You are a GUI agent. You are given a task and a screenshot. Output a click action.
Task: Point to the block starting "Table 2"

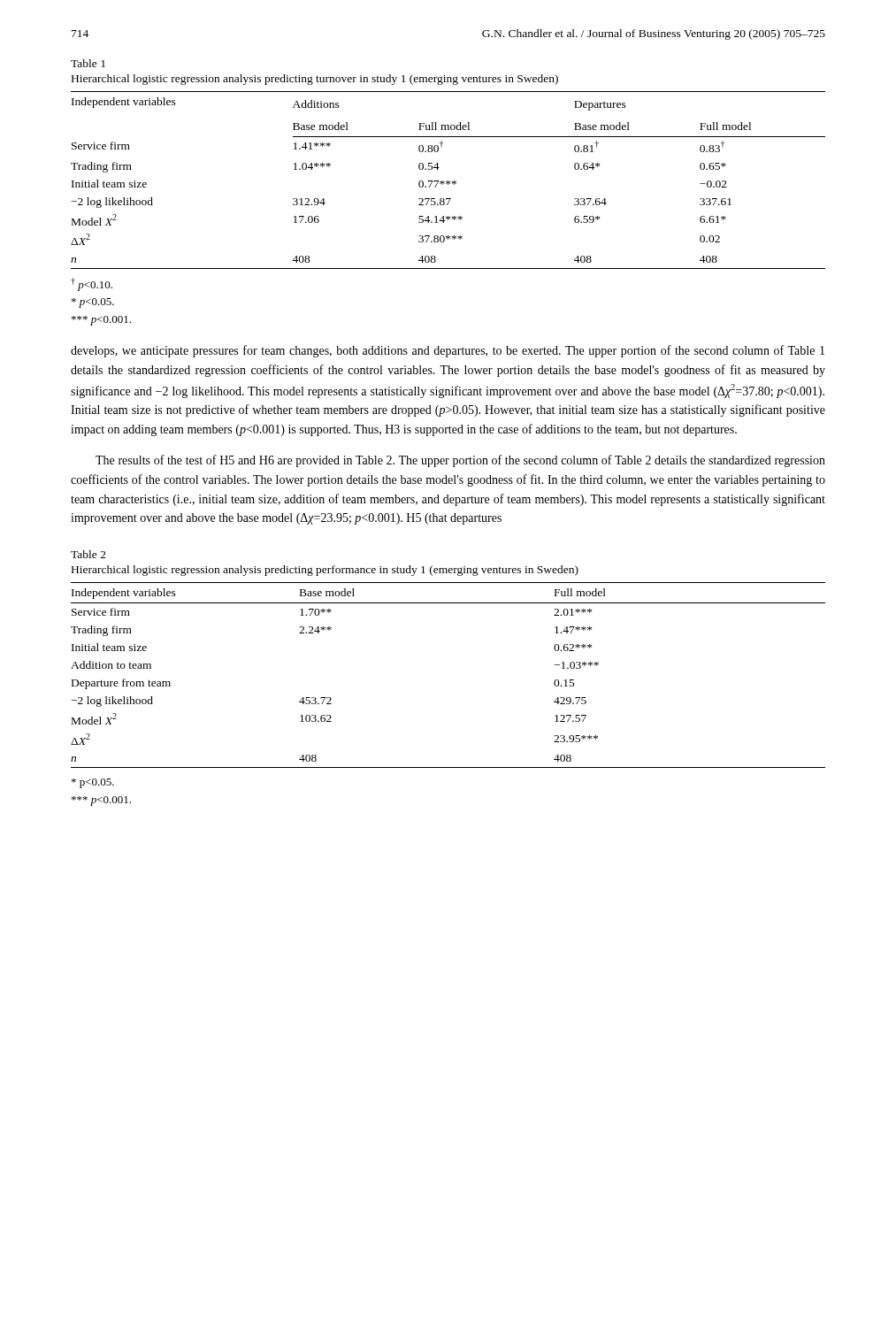coord(88,554)
